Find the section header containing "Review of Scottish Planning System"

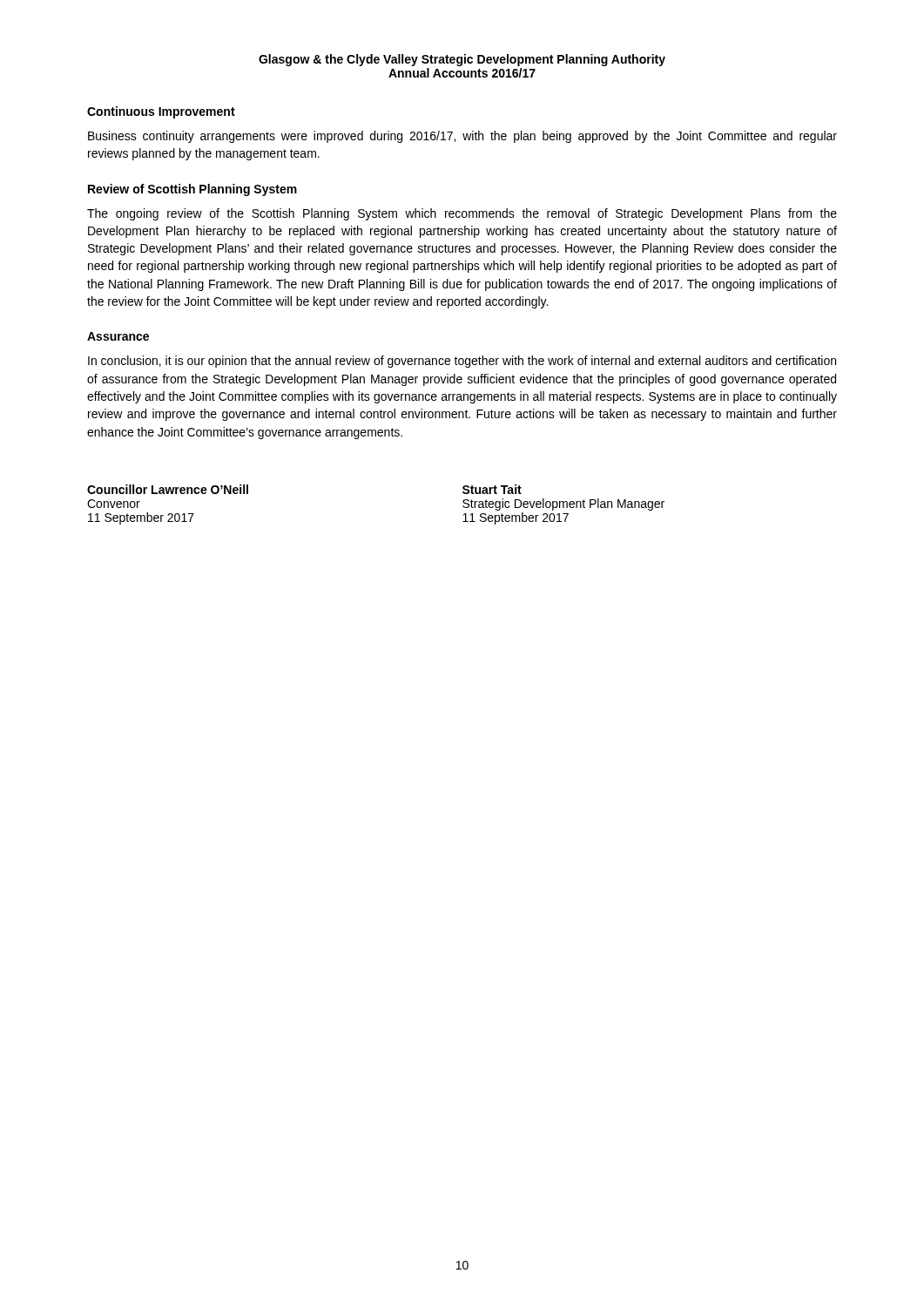pos(192,189)
